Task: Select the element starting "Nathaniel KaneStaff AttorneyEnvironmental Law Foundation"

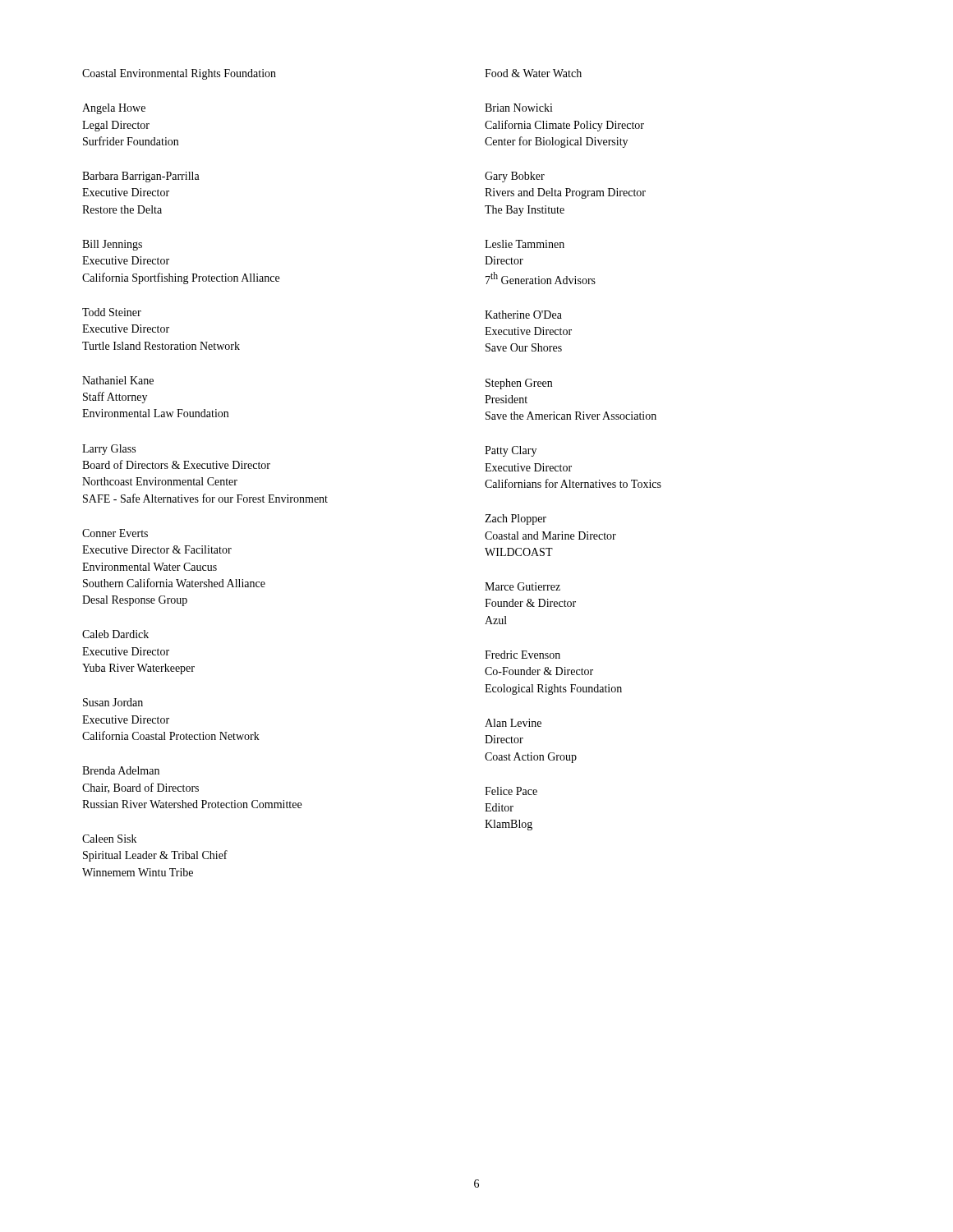Action: coord(118,380)
